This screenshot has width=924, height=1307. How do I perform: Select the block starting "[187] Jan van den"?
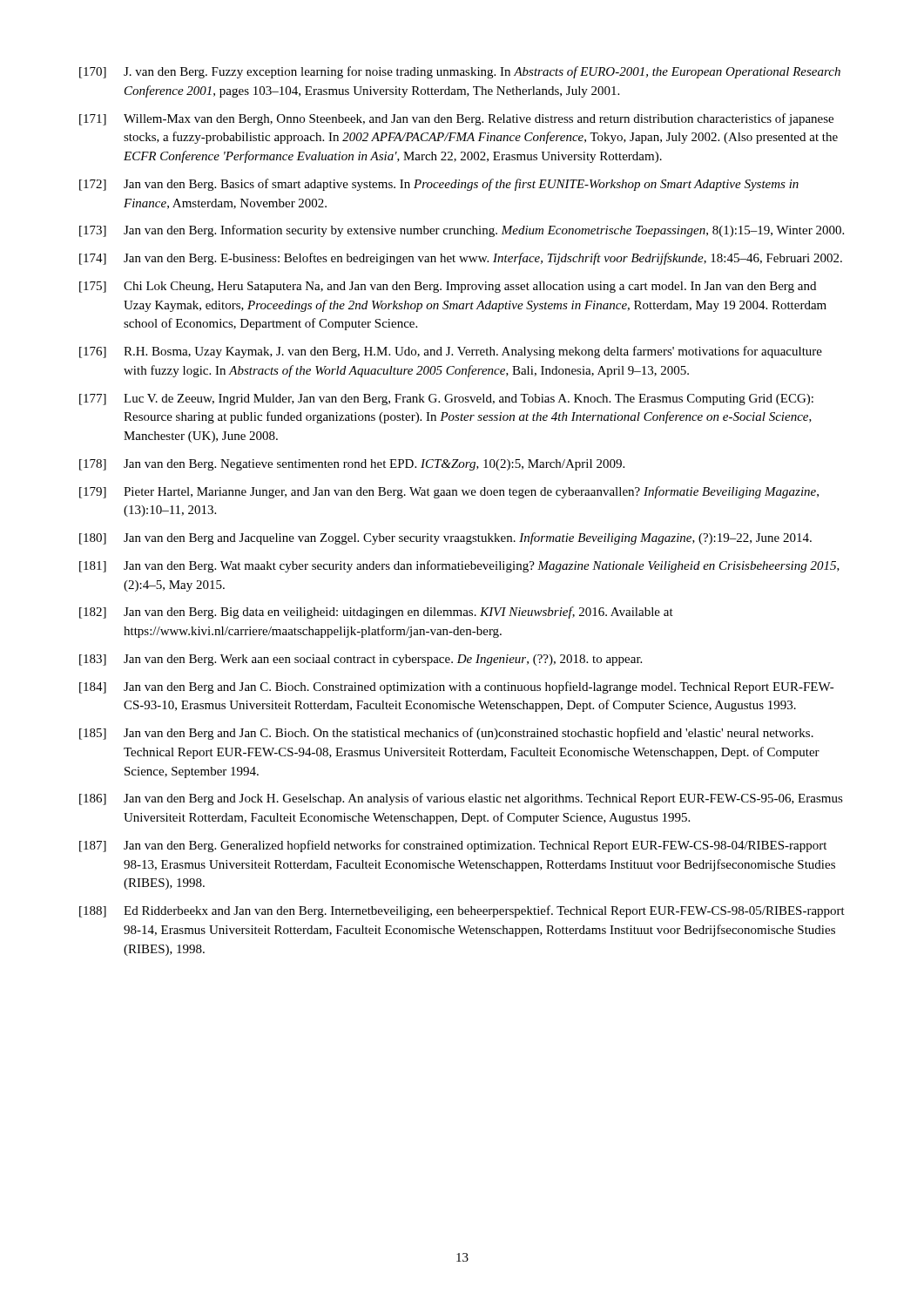click(462, 865)
